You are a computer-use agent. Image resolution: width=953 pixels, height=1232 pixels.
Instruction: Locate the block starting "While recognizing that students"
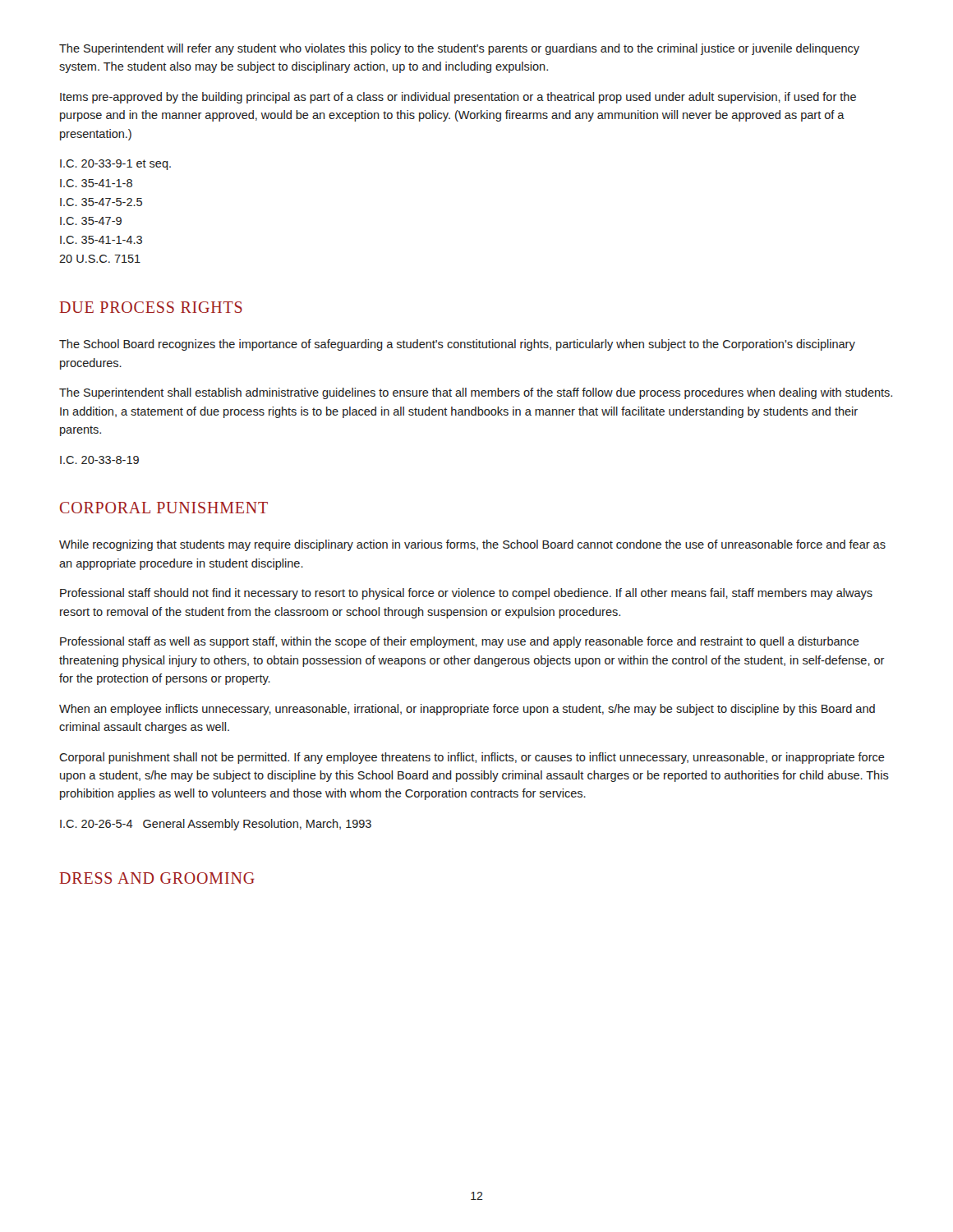coord(472,554)
